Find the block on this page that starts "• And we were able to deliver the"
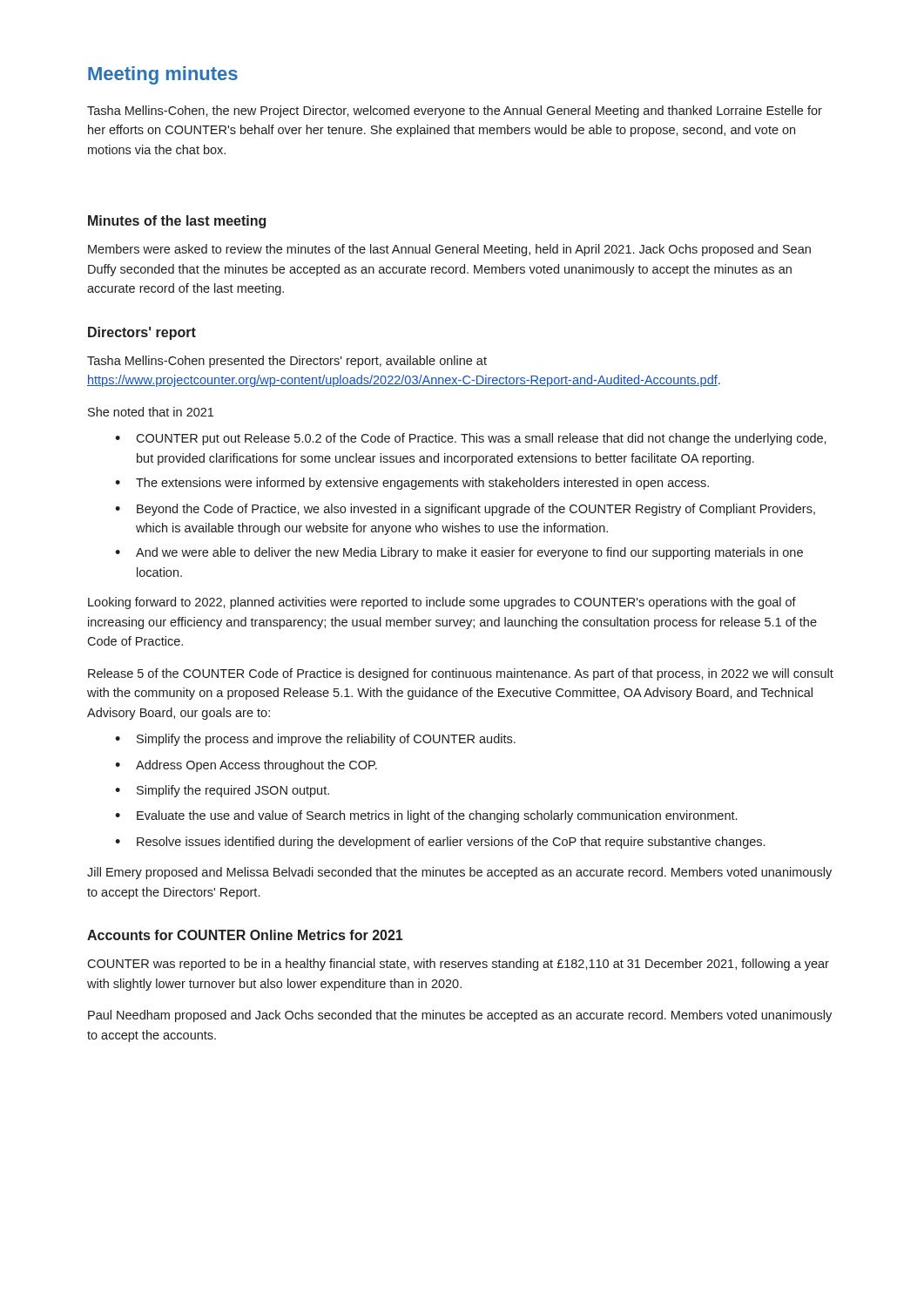 (476, 563)
